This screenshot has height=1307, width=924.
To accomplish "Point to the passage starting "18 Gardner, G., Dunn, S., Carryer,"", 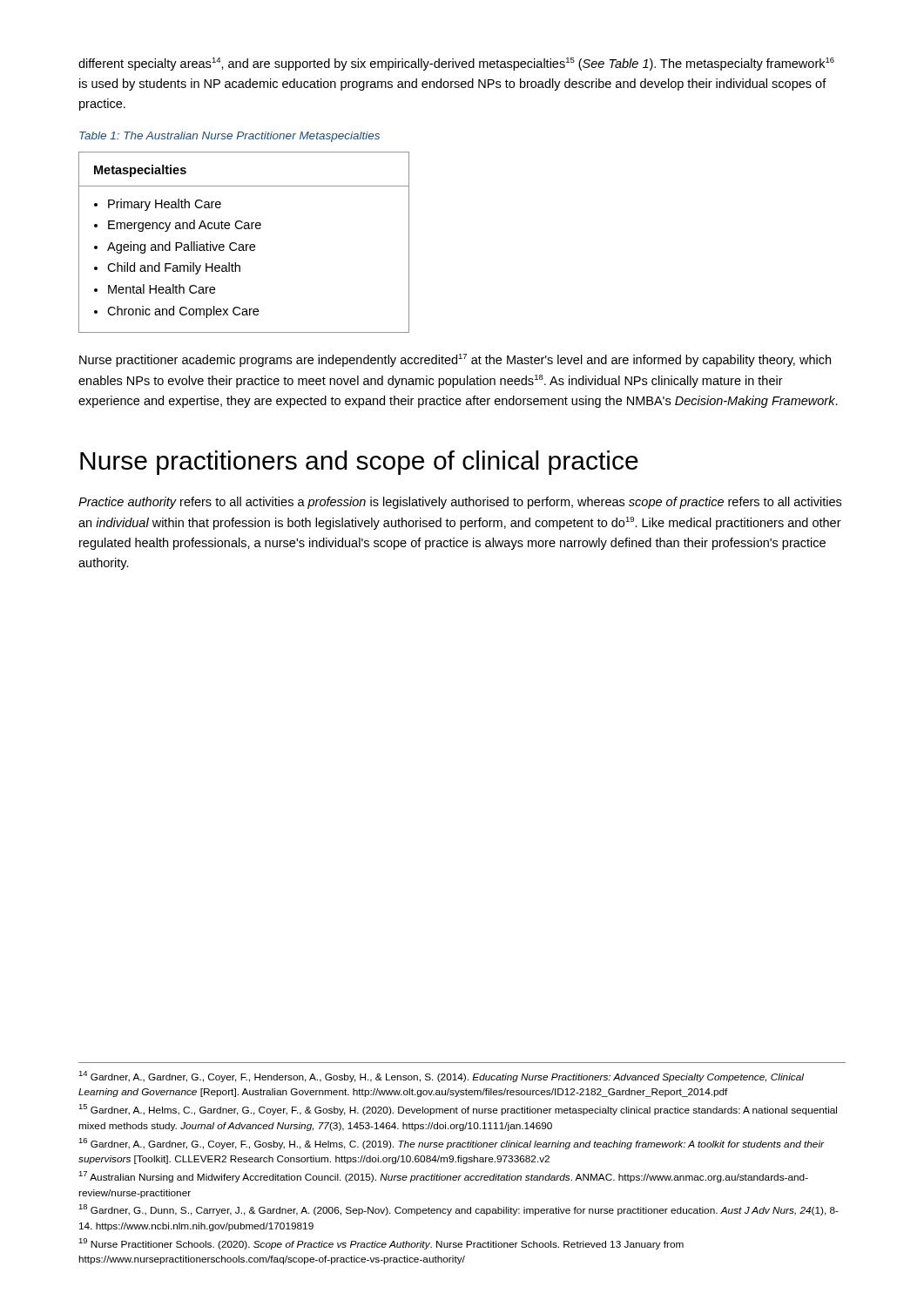I will click(x=459, y=1218).
